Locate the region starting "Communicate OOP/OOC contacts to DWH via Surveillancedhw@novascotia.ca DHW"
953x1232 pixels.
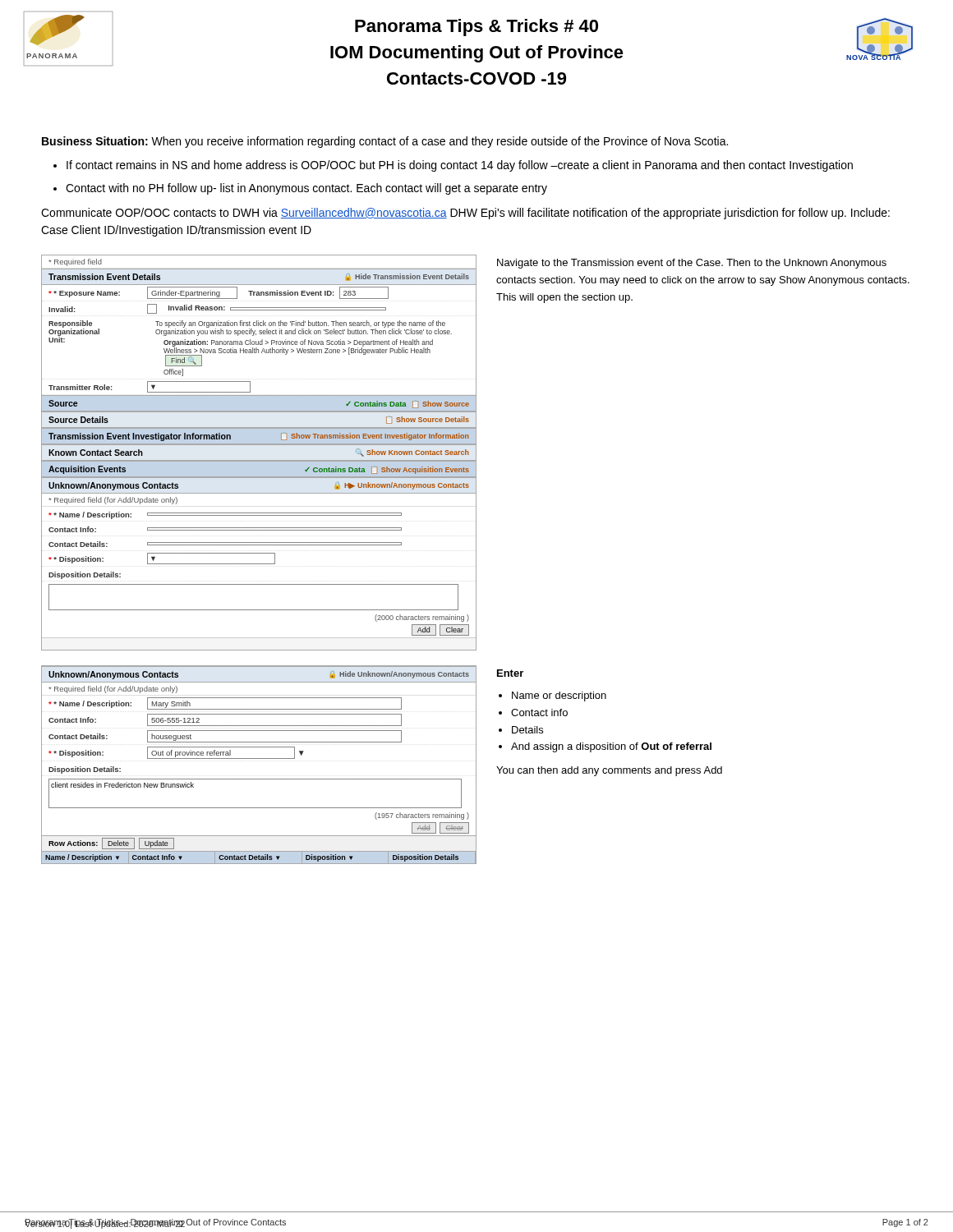tap(466, 221)
